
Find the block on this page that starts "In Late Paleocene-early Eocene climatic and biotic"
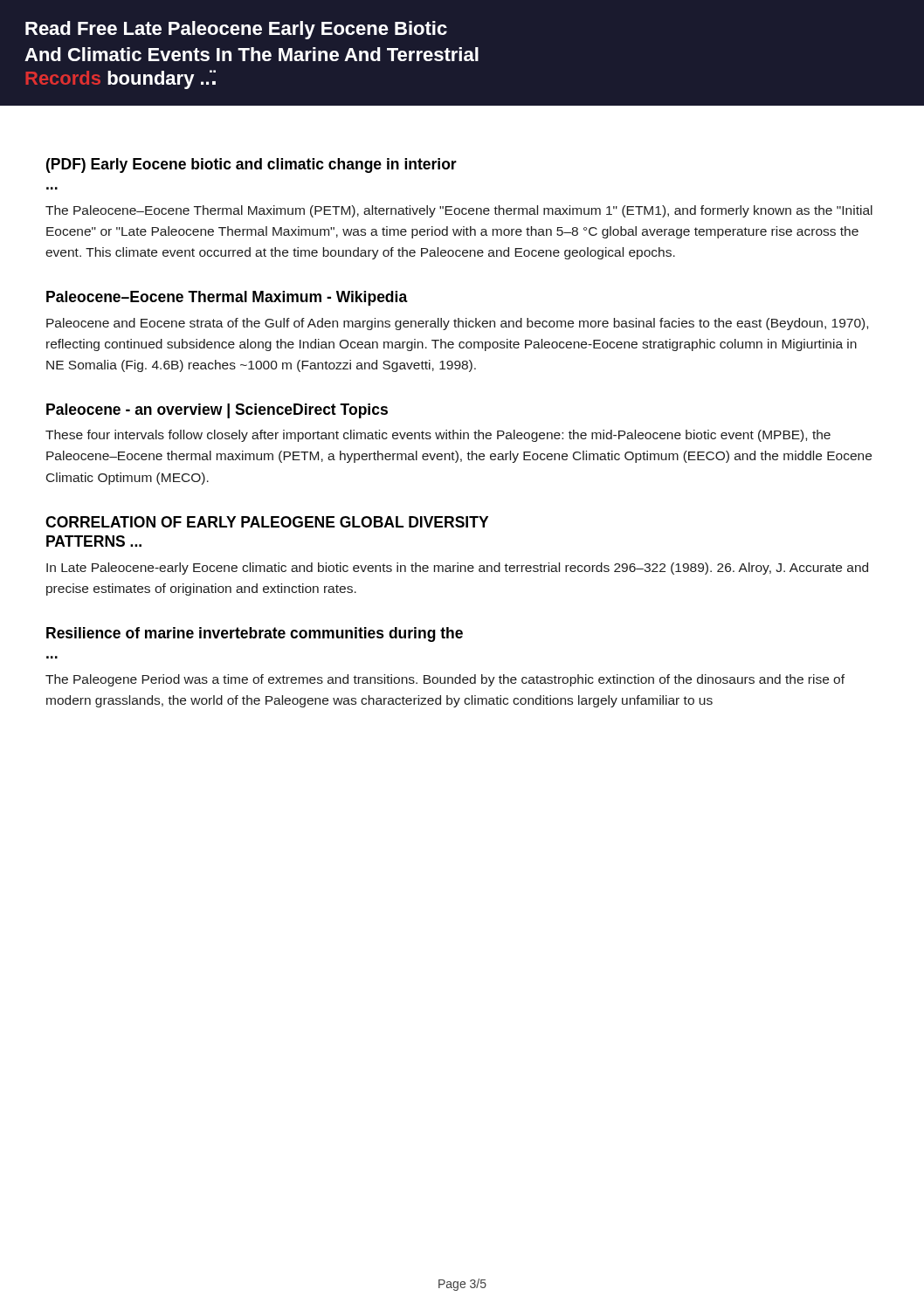(x=457, y=578)
